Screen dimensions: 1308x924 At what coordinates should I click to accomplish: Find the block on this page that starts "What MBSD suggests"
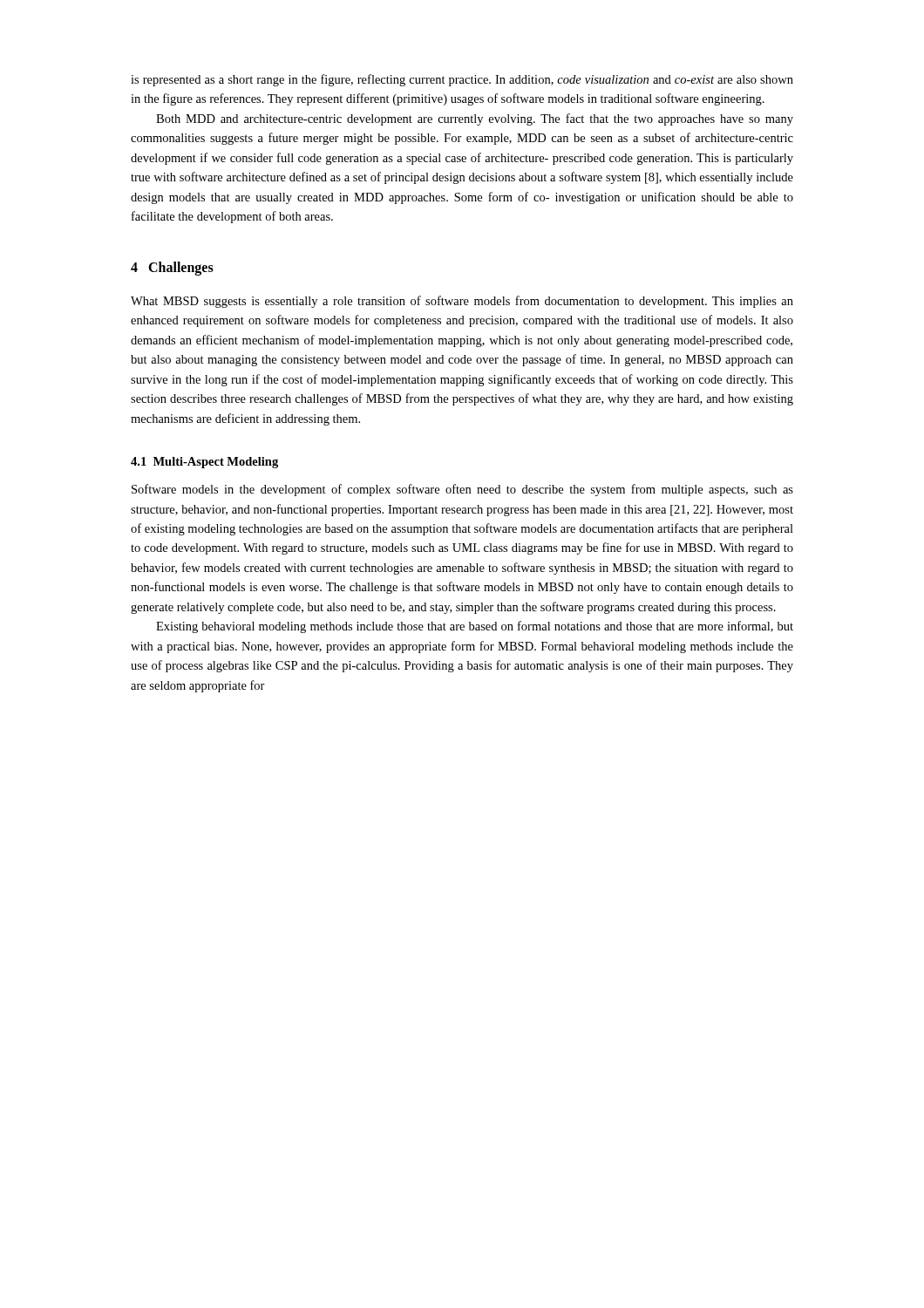click(462, 360)
